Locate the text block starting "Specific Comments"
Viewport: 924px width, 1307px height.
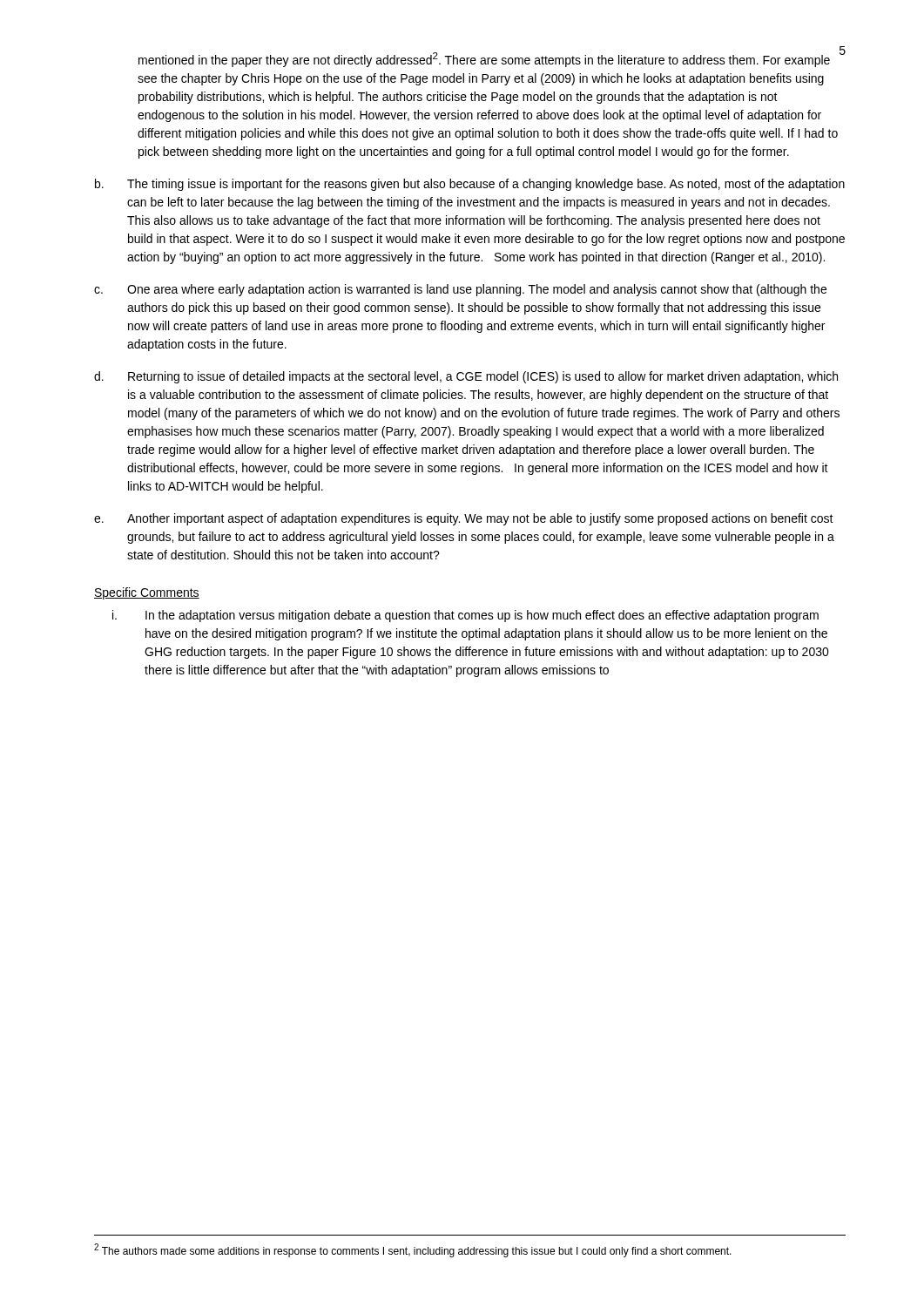tap(147, 592)
